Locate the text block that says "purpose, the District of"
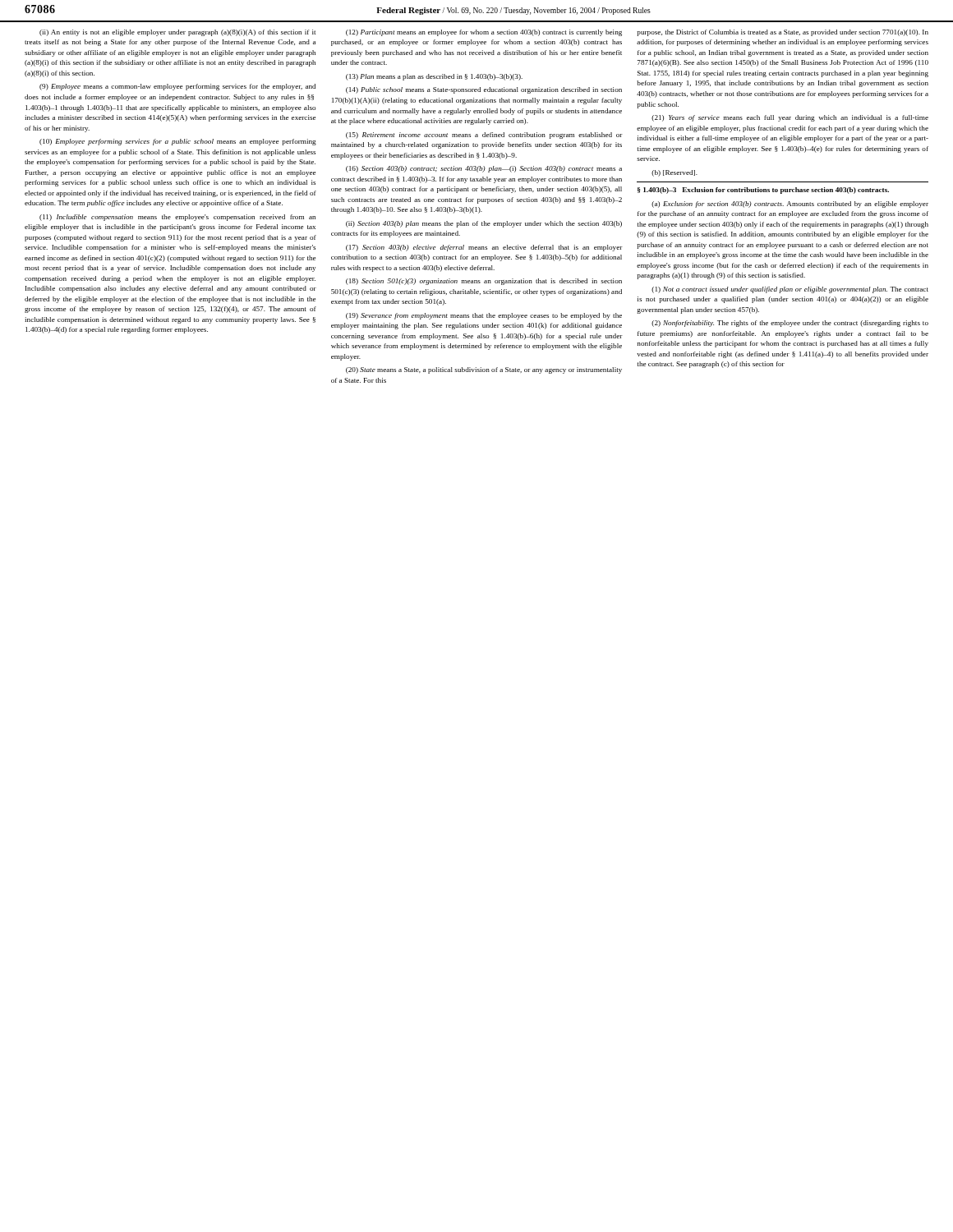953x1232 pixels. [x=783, y=68]
